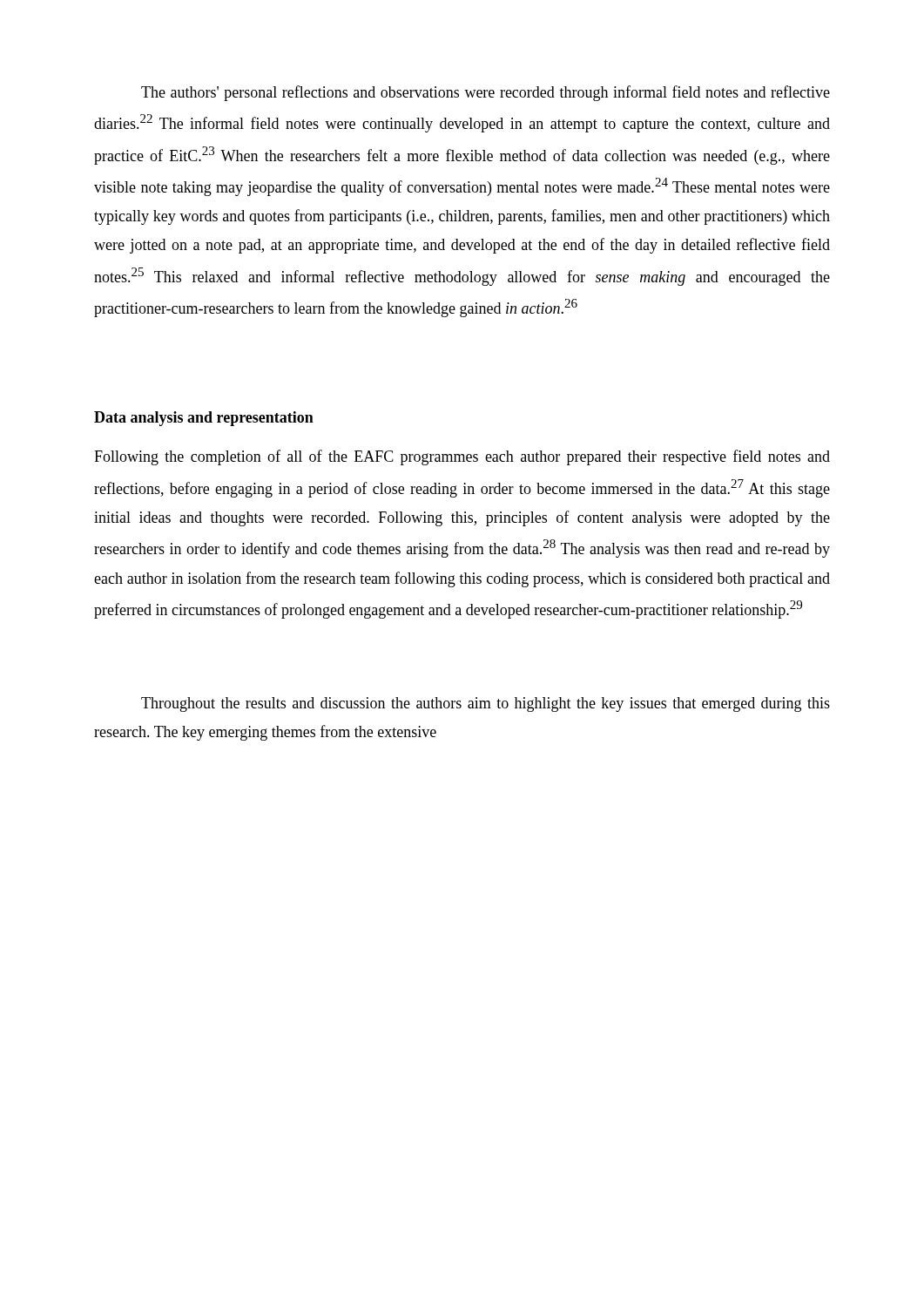The width and height of the screenshot is (924, 1307).
Task: Point to the block beginning "Throughout the results and"
Action: (x=462, y=718)
